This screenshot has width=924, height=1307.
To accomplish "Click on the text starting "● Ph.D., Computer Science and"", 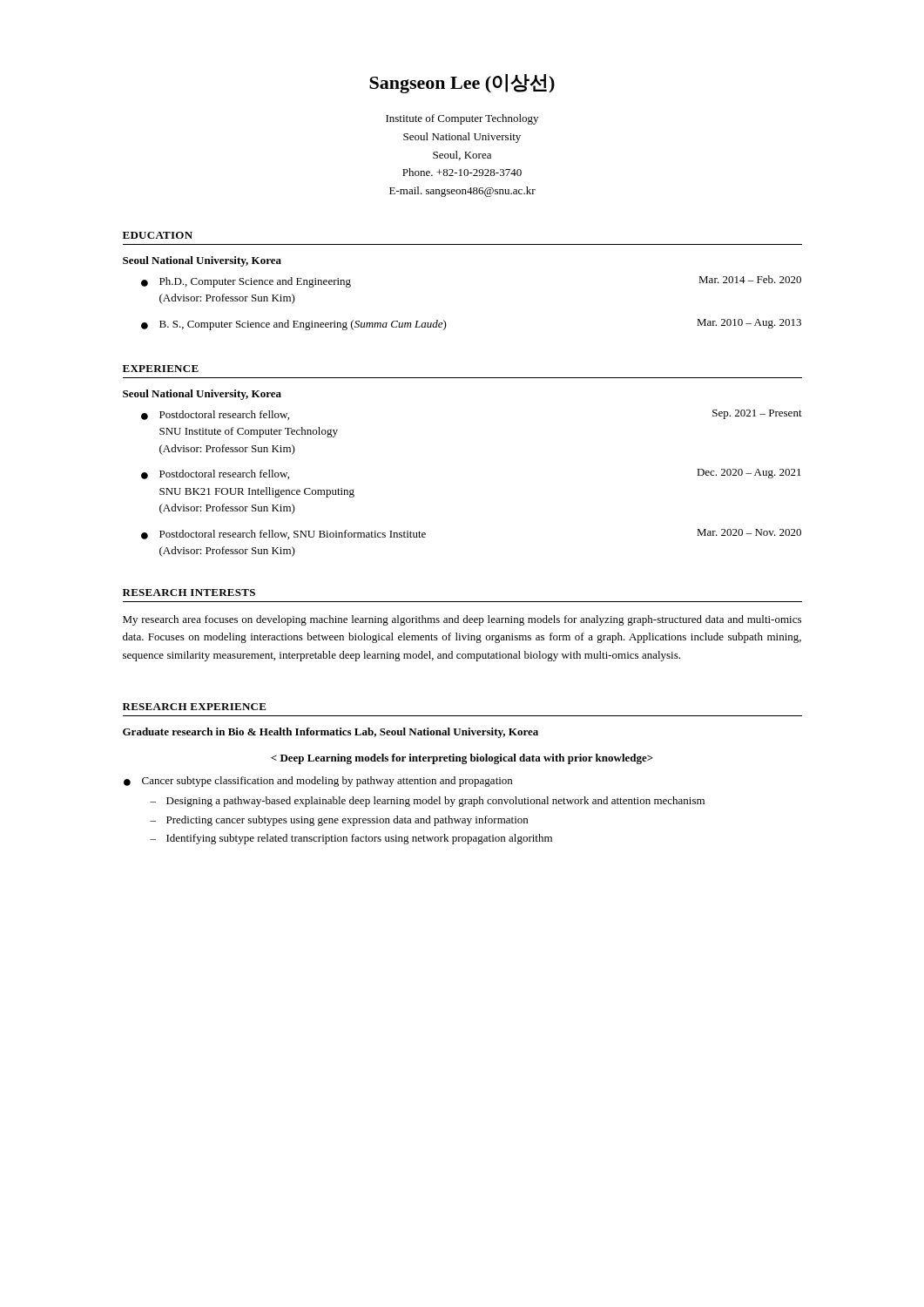I will pos(246,281).
